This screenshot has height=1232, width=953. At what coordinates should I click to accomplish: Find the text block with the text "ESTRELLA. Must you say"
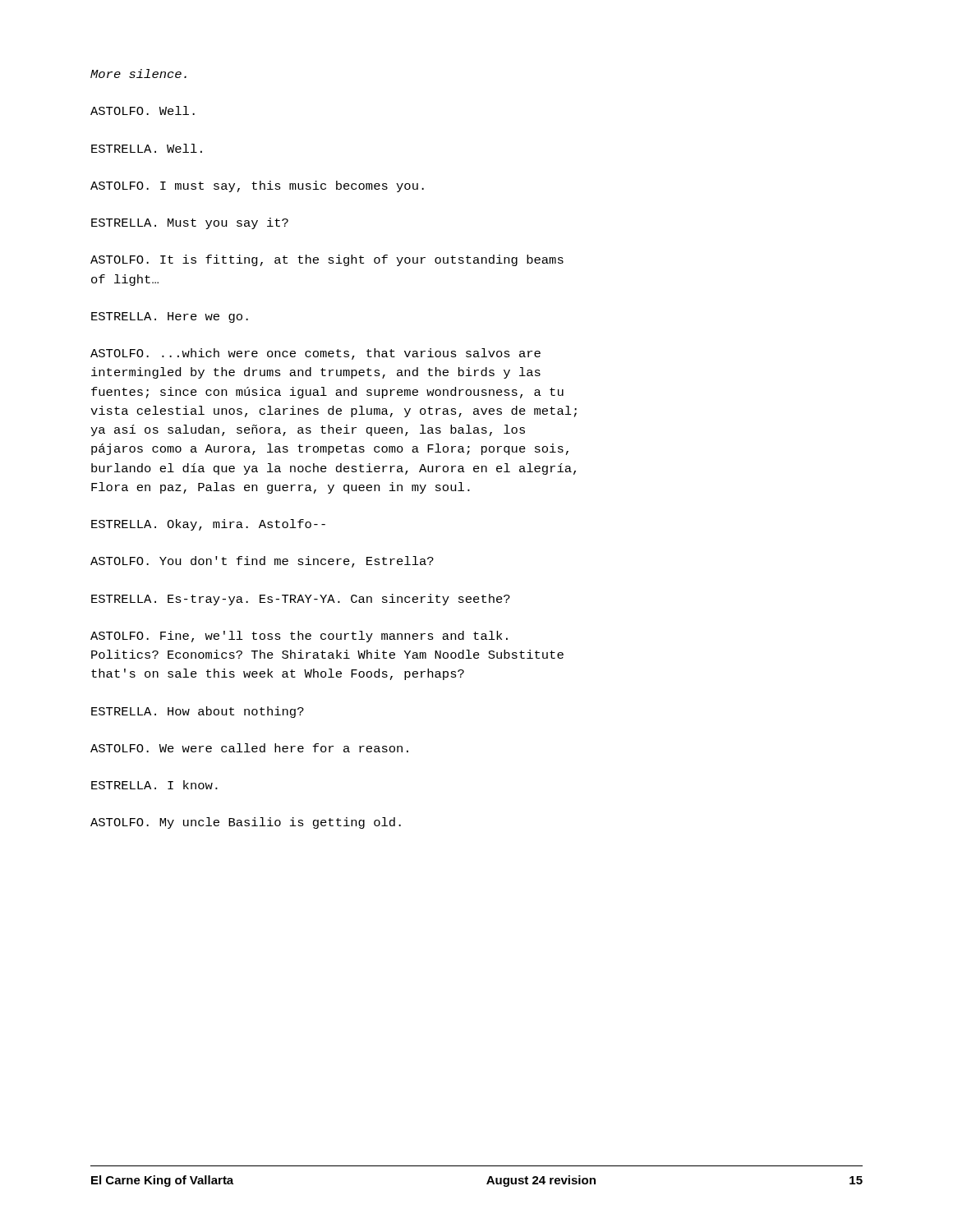tap(190, 223)
